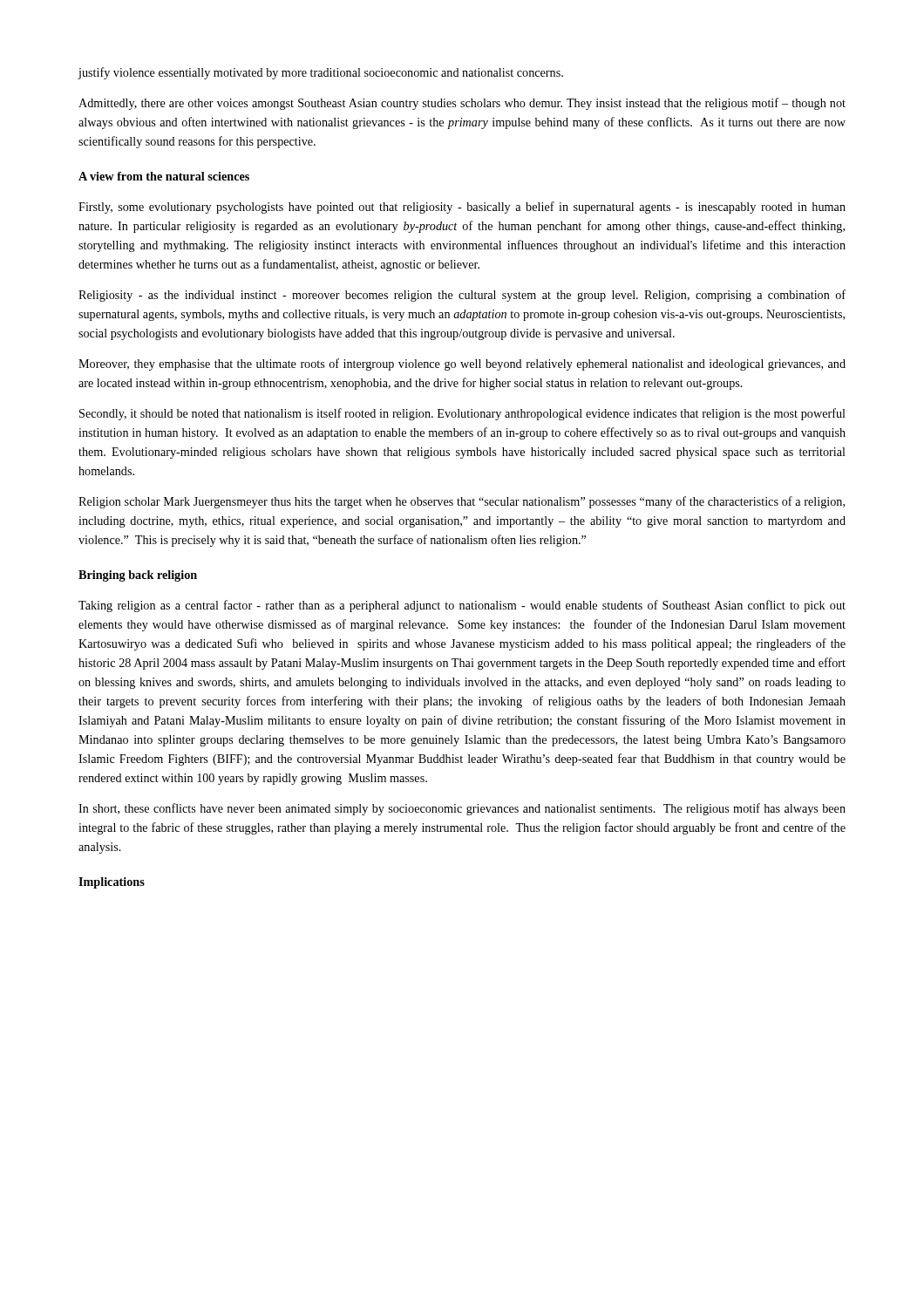Select the passage starting "In short, these conflicts"
Viewport: 924px width, 1308px height.
[462, 828]
